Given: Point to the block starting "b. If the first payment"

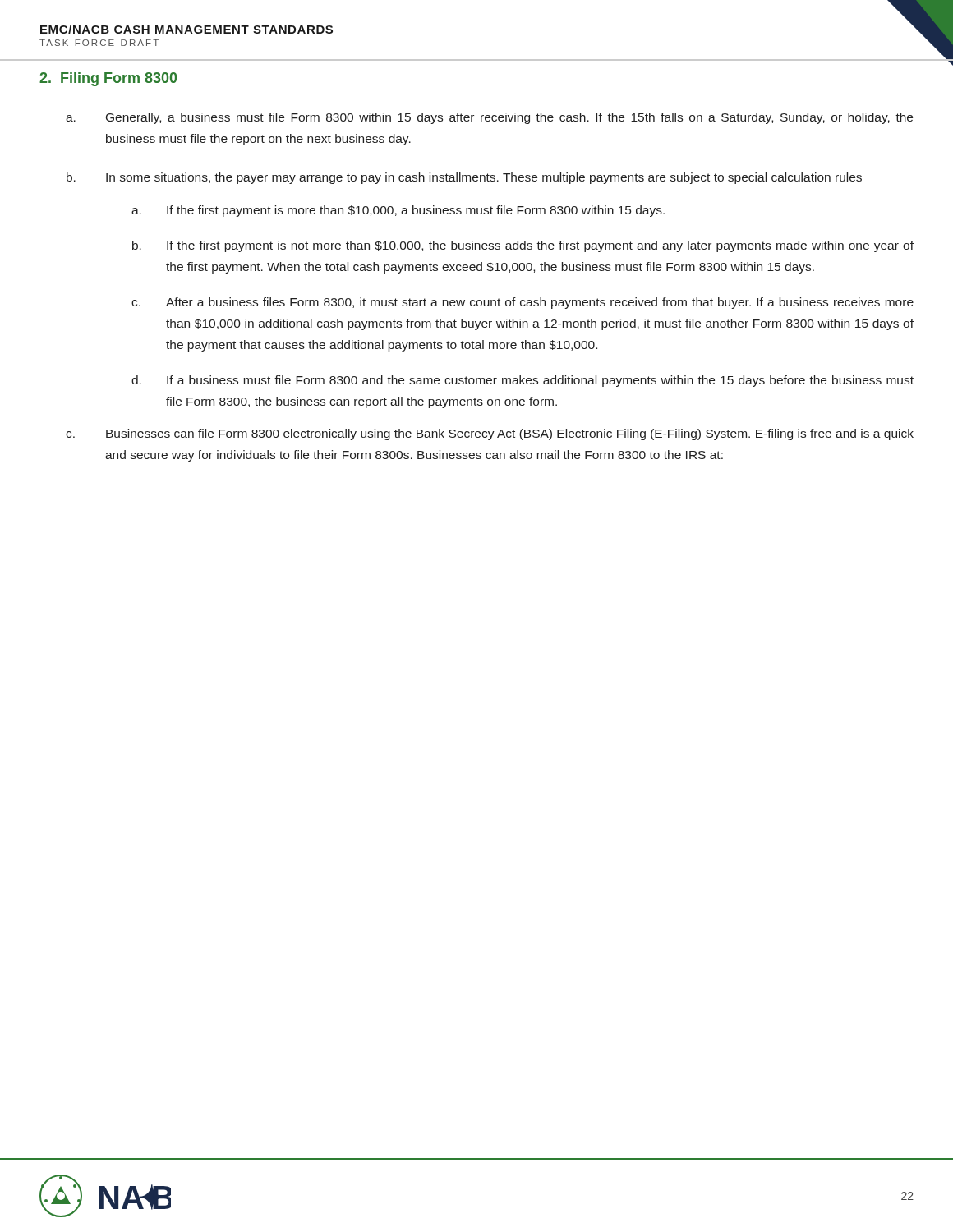Looking at the screenshot, I should pyautogui.click(x=522, y=256).
